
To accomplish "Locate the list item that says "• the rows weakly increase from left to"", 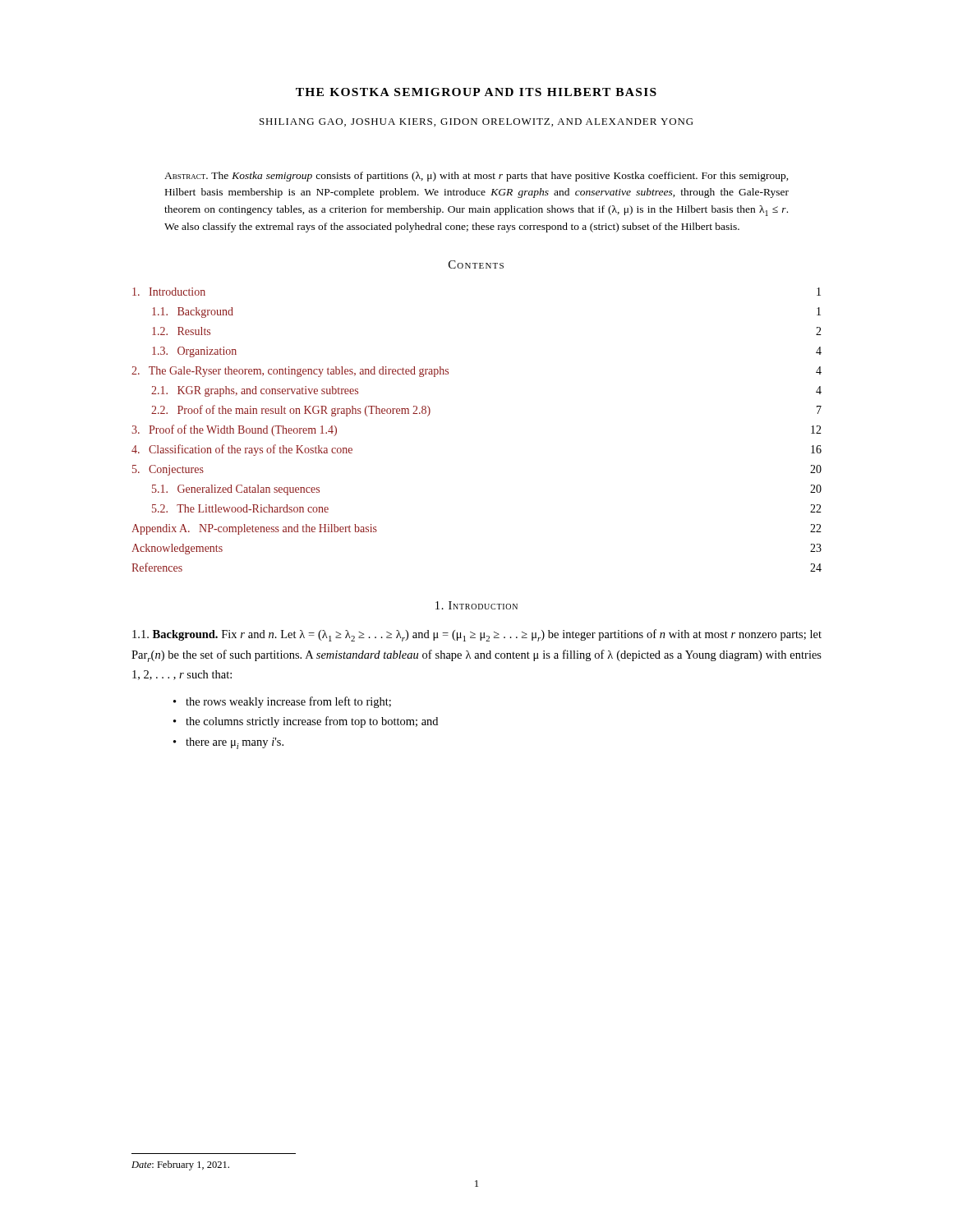I will tap(282, 701).
